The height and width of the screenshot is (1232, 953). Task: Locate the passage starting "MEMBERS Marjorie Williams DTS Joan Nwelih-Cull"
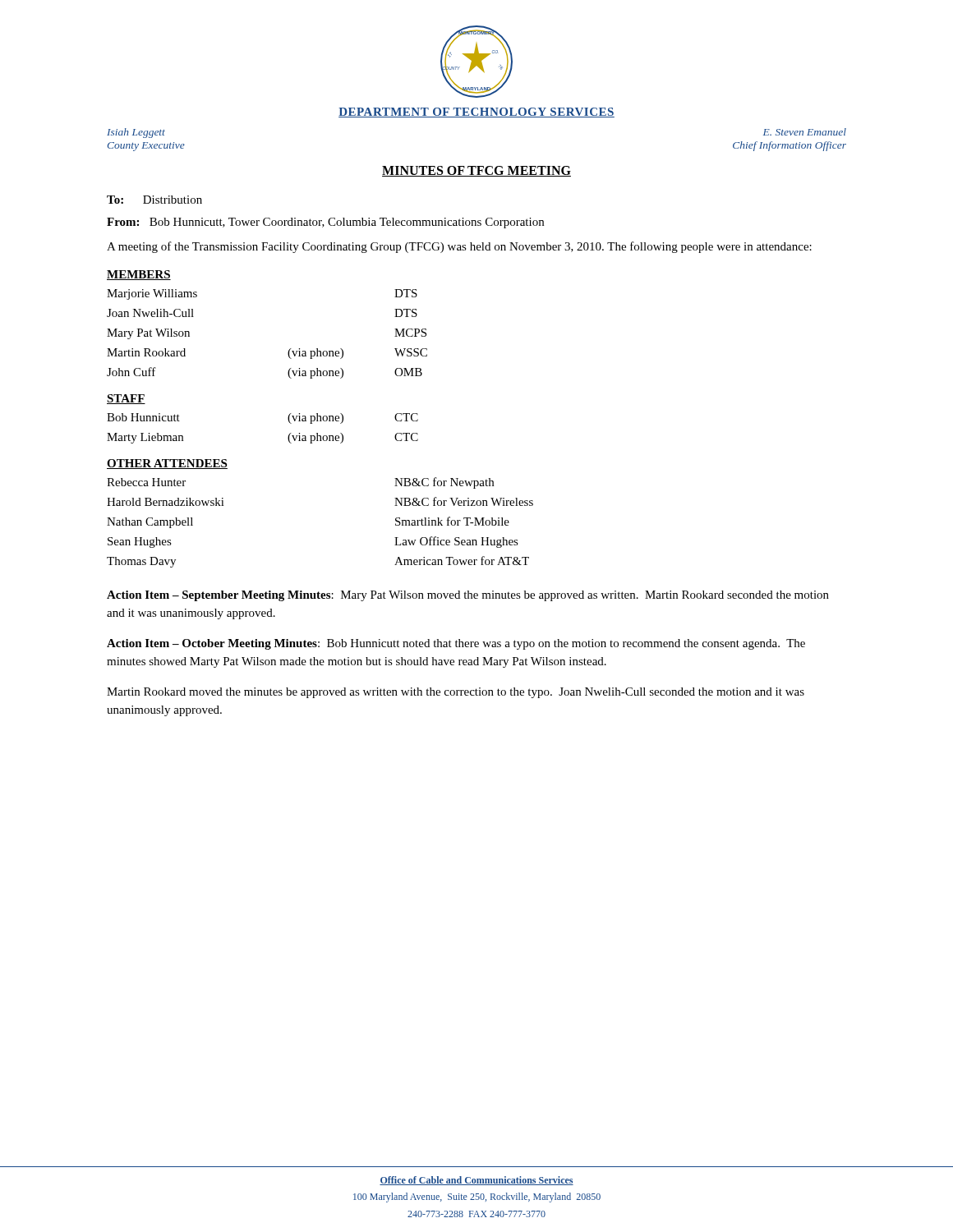(139, 275)
